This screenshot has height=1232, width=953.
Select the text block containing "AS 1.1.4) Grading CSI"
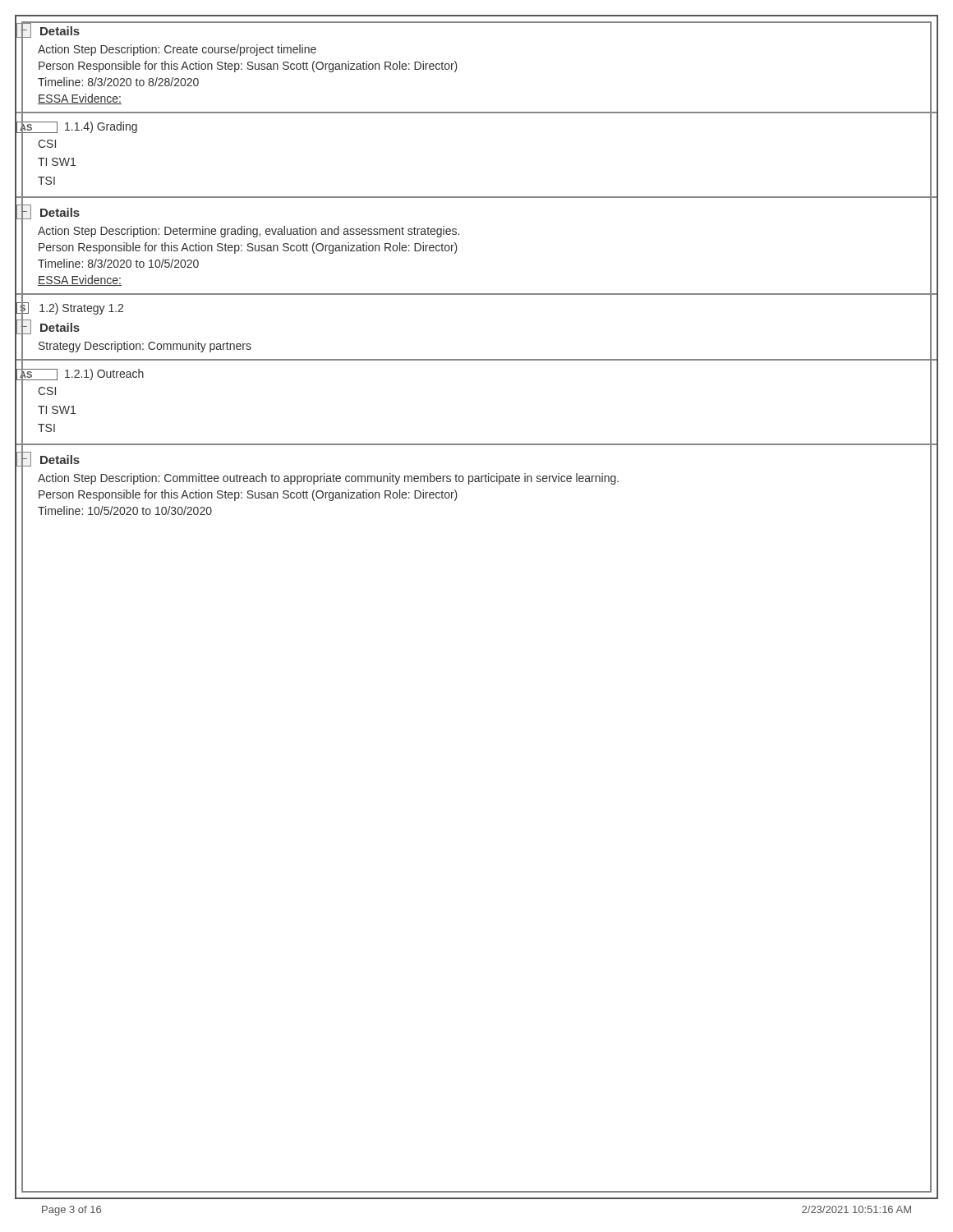[476, 155]
